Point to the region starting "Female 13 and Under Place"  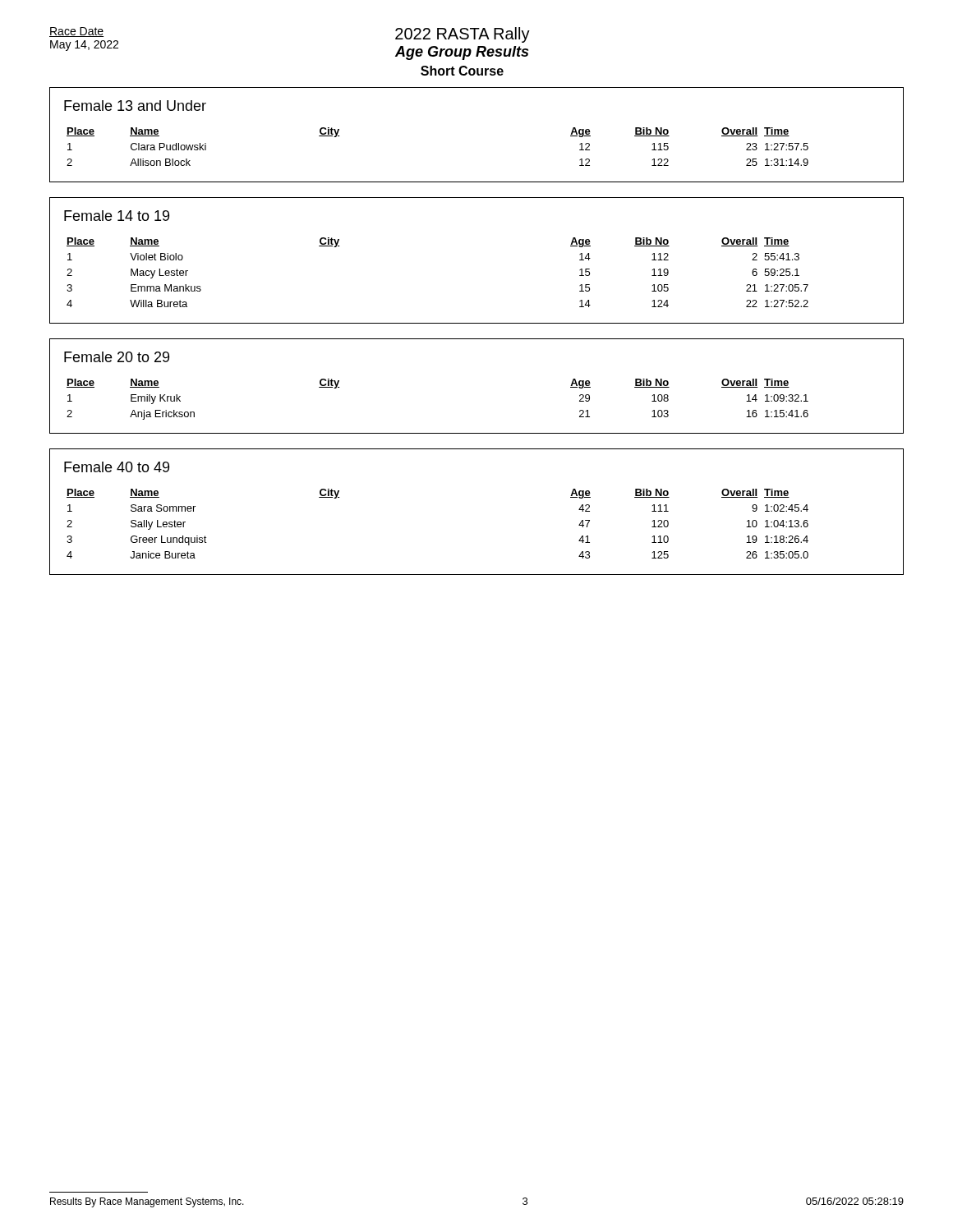135,106
